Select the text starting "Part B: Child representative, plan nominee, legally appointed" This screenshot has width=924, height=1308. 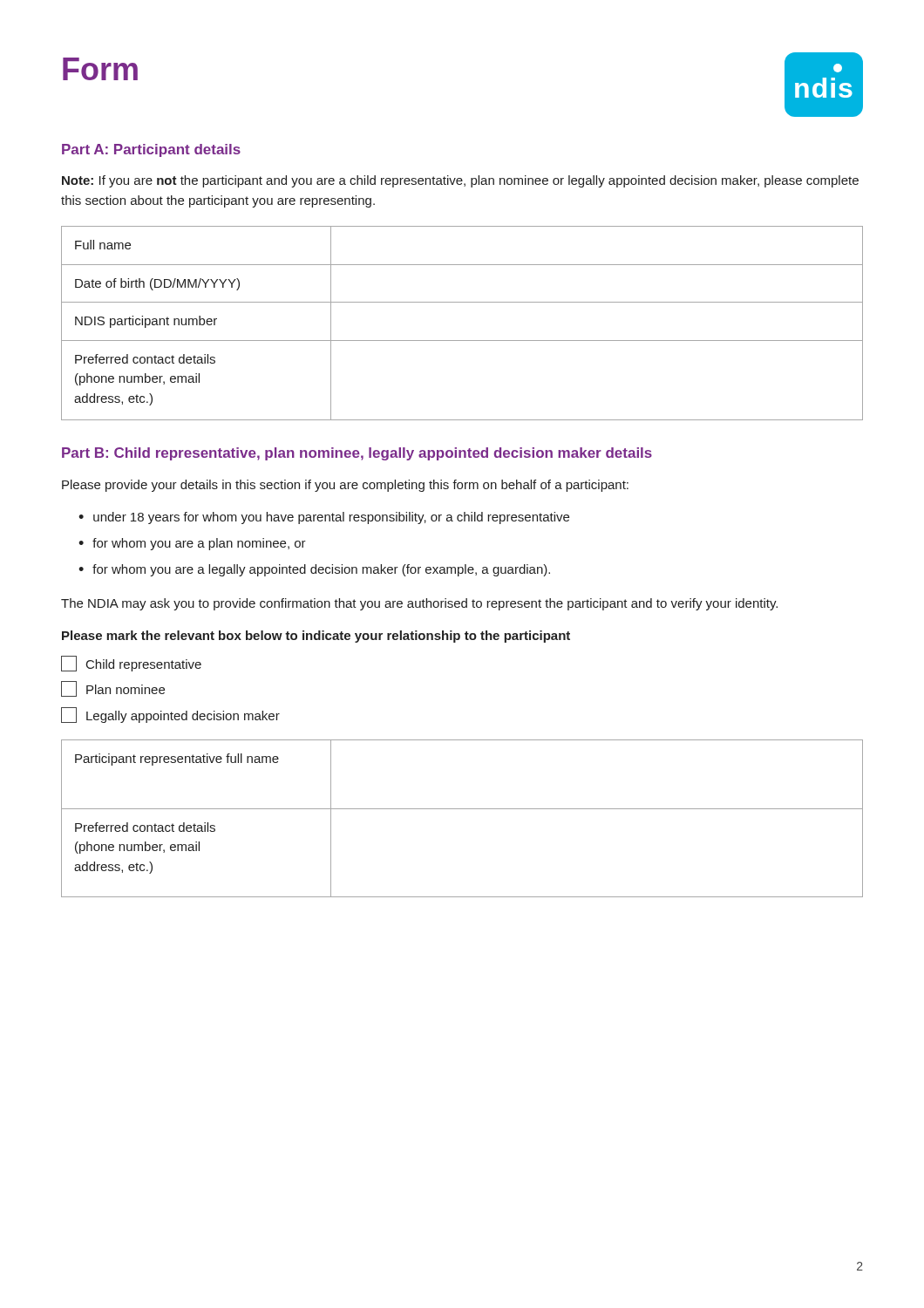[x=357, y=453]
